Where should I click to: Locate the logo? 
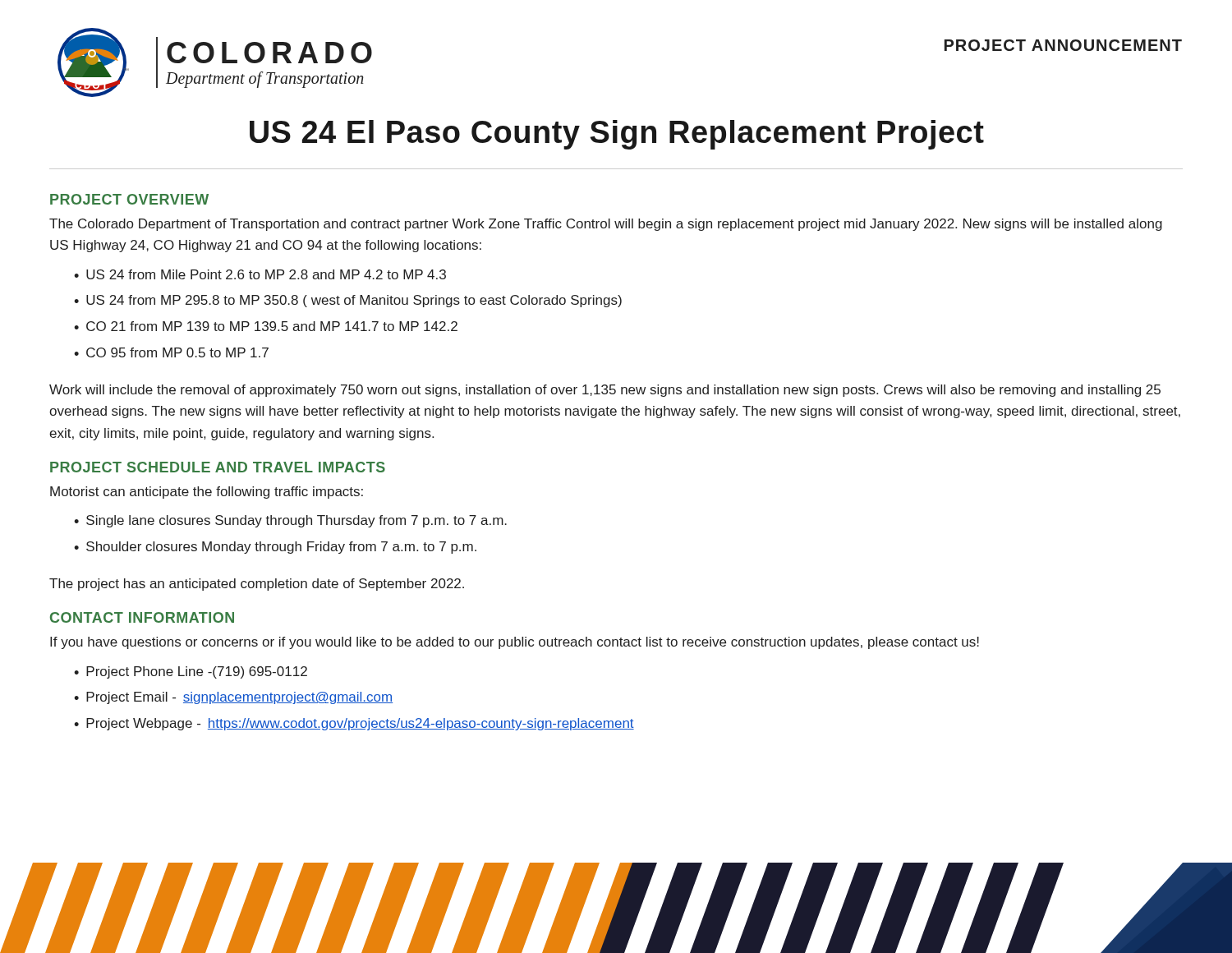[214, 62]
